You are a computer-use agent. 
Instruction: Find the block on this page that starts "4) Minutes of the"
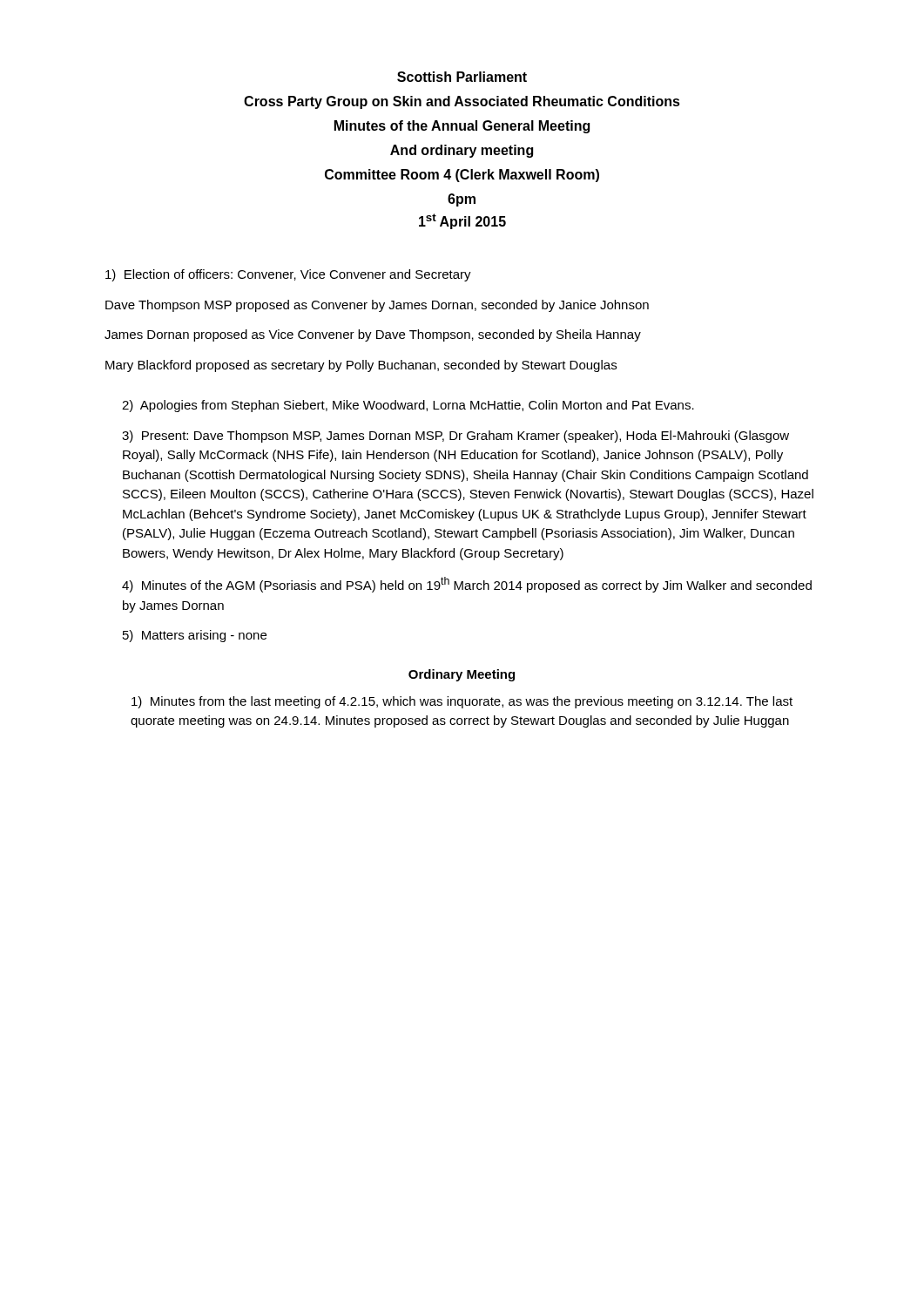pos(467,594)
